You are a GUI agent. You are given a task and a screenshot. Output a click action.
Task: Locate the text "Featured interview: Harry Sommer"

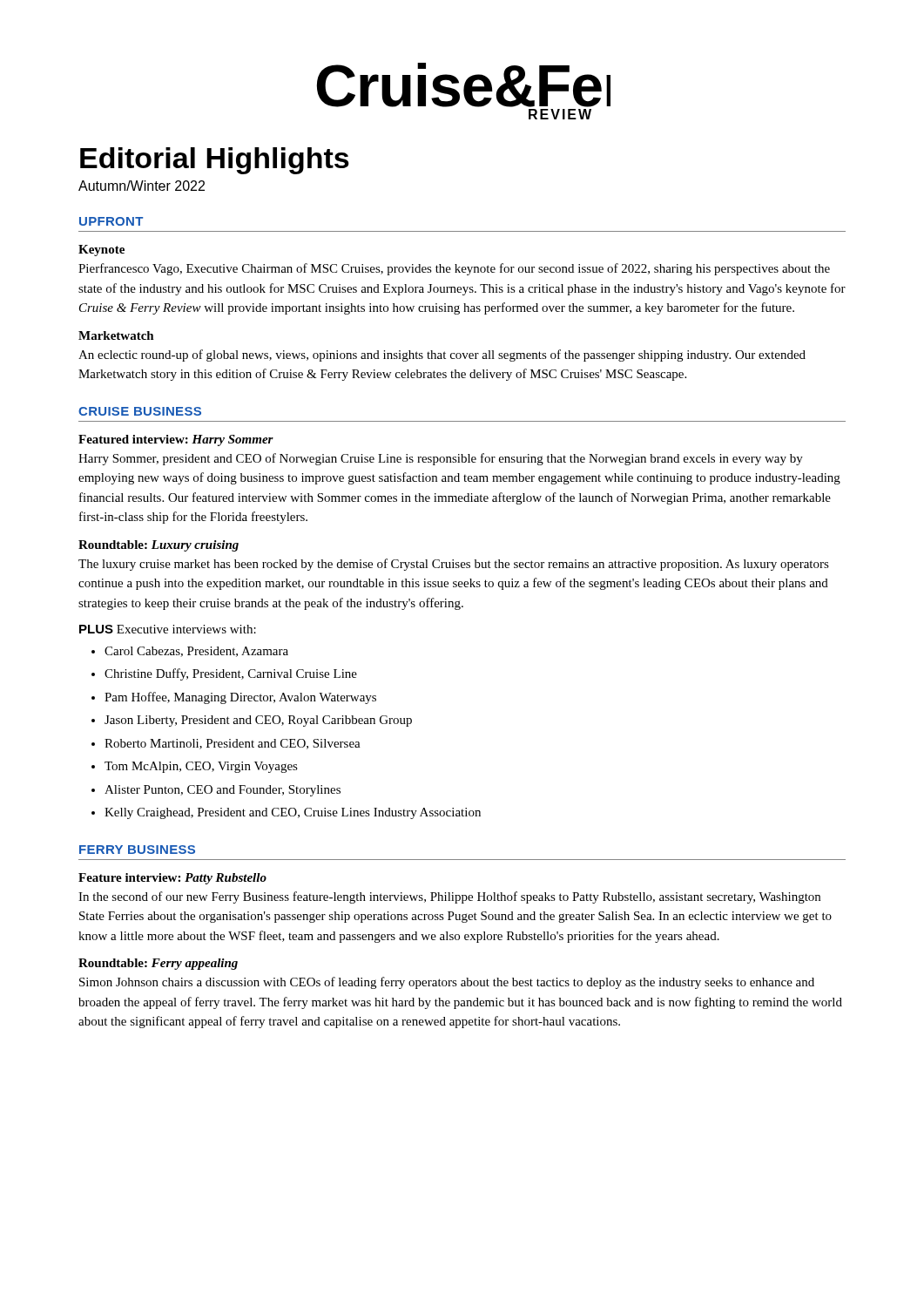click(176, 440)
